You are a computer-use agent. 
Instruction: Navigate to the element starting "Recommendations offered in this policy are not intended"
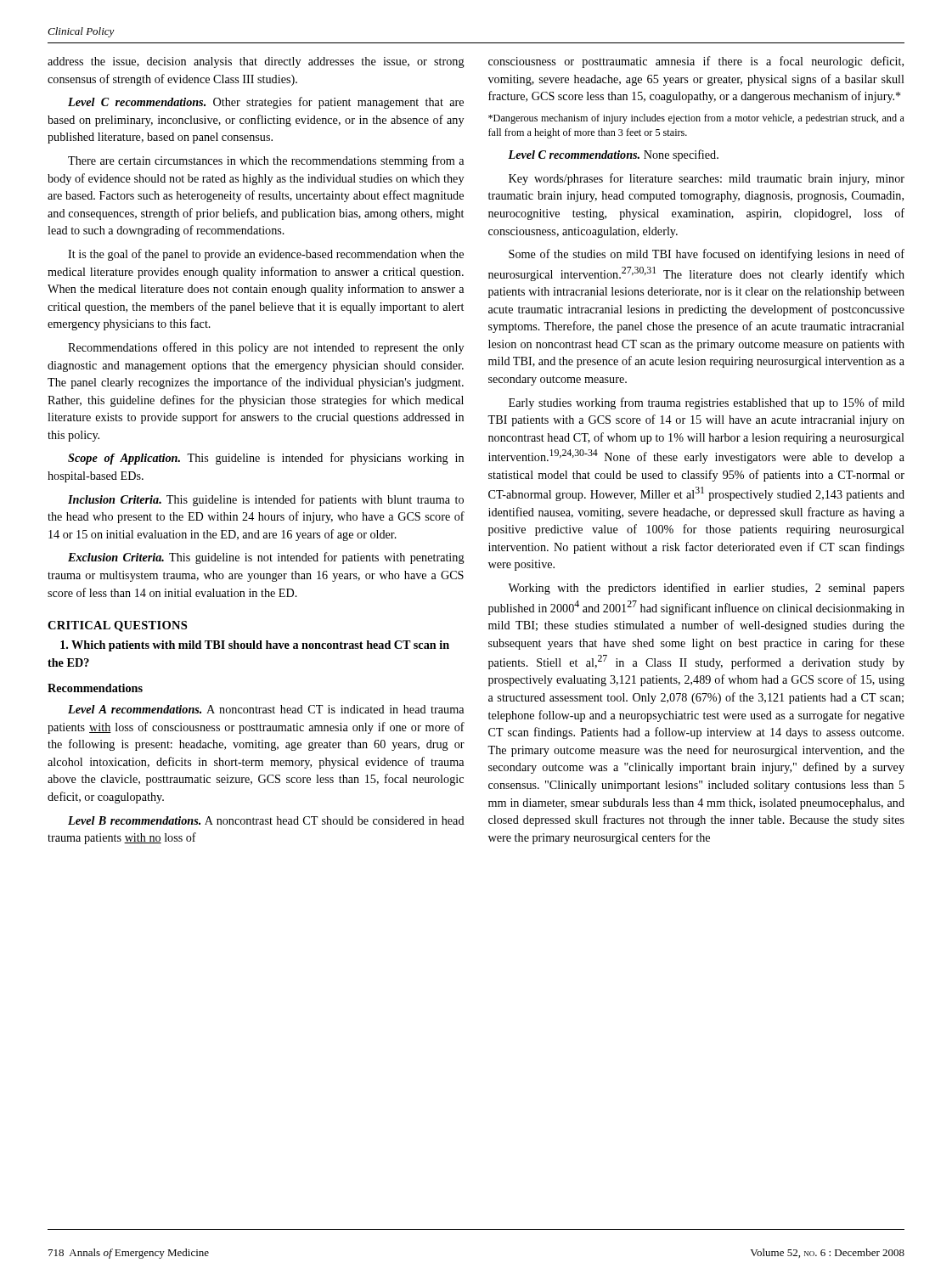(x=256, y=391)
